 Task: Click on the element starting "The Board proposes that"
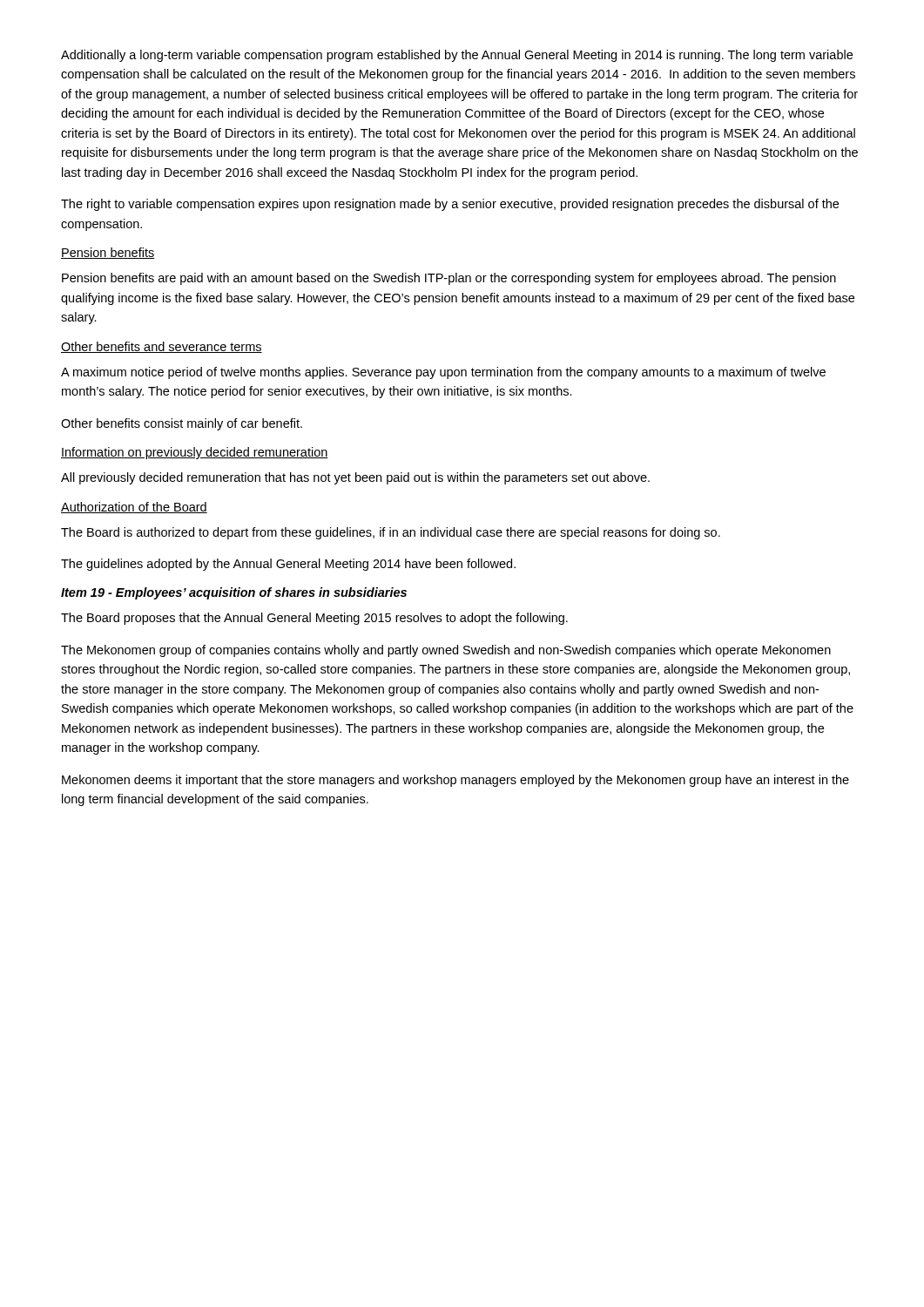[x=315, y=618]
